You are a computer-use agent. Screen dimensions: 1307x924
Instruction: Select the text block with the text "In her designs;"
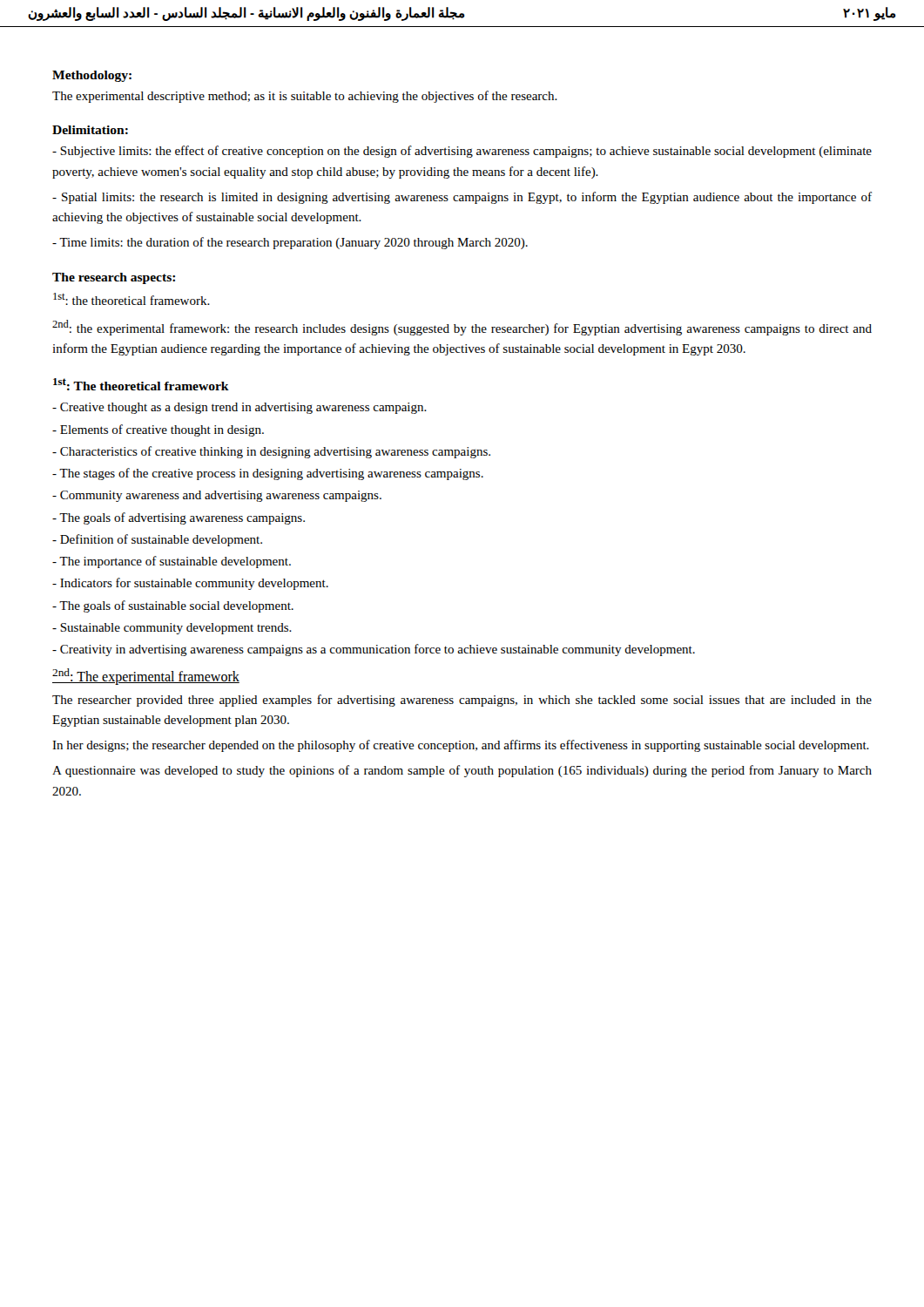[461, 745]
